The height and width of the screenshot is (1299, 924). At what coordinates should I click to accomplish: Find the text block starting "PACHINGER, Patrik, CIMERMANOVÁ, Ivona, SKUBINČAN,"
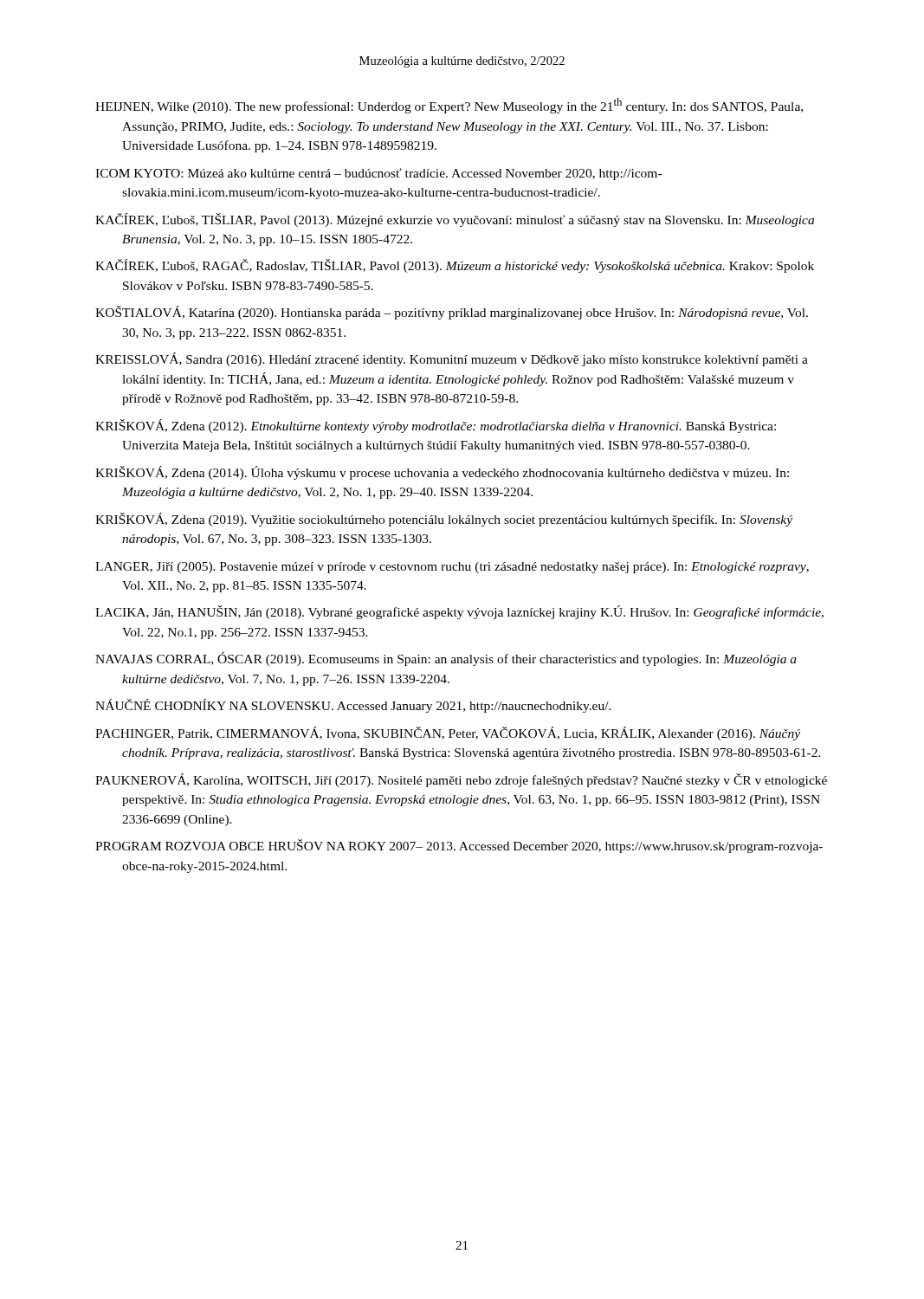coord(458,743)
